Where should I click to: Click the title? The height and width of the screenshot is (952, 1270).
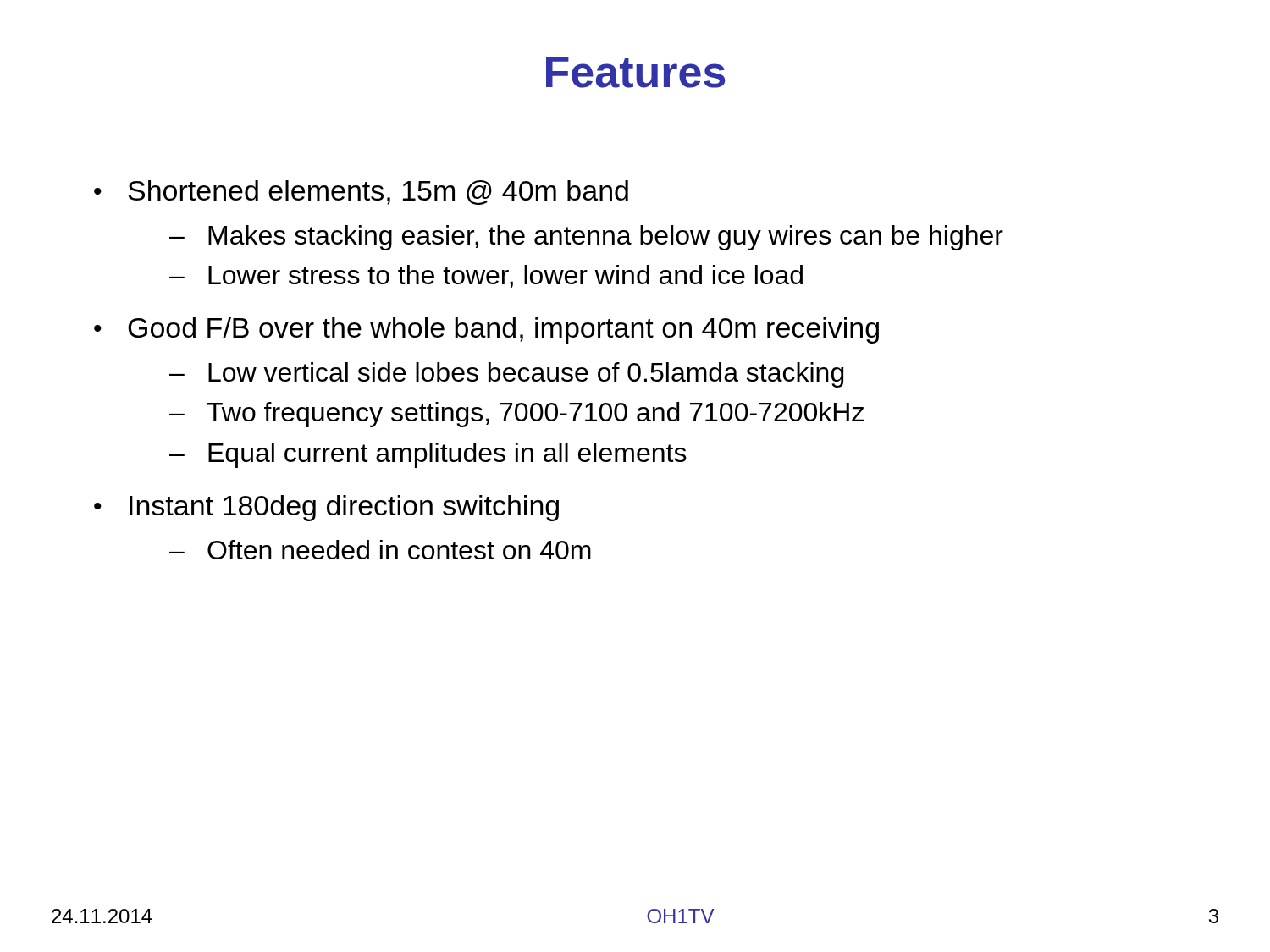click(635, 72)
